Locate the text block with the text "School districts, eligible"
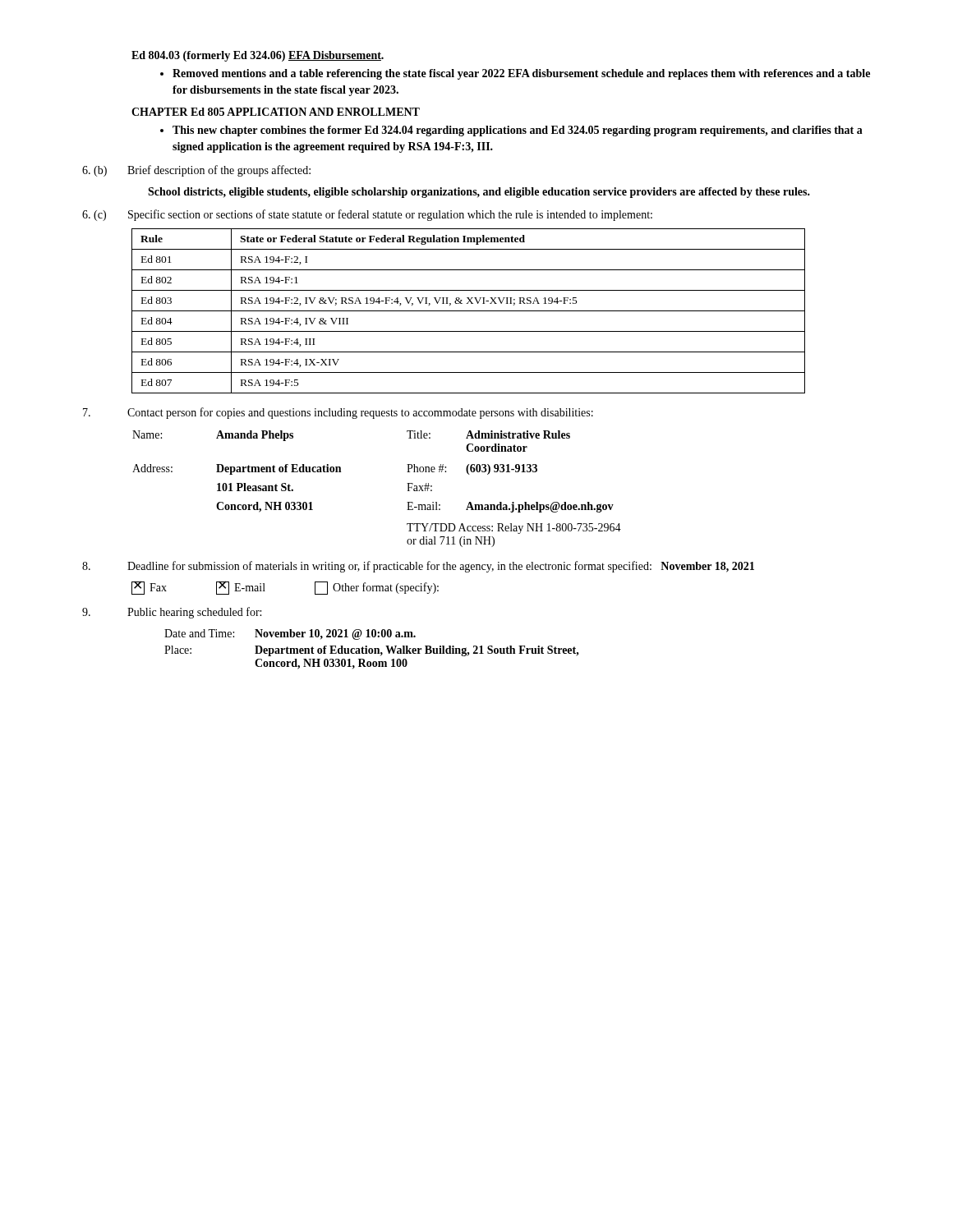The height and width of the screenshot is (1232, 953). [x=479, y=192]
